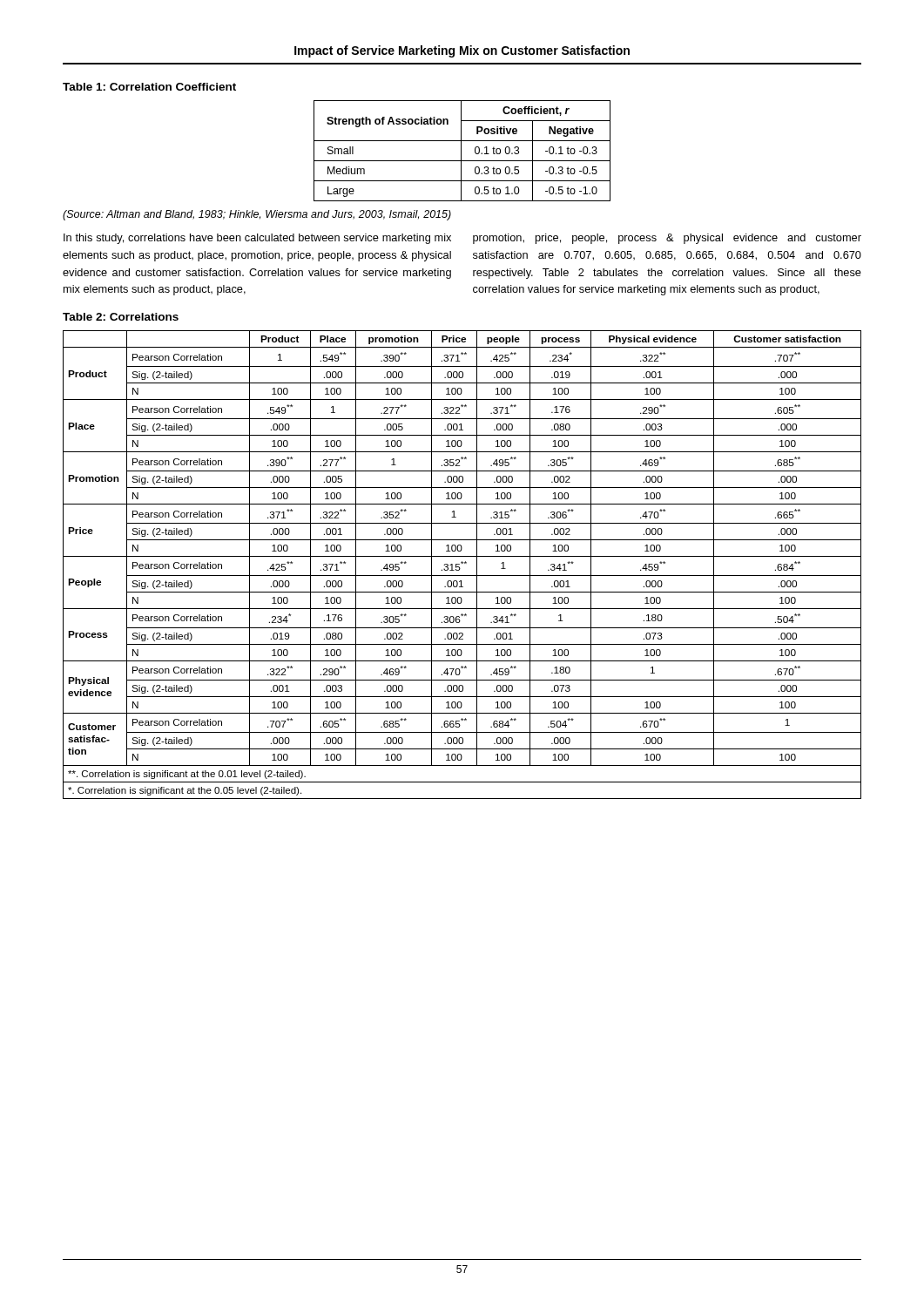Locate the table with the text ".234 *"
The width and height of the screenshot is (924, 1307).
462,565
